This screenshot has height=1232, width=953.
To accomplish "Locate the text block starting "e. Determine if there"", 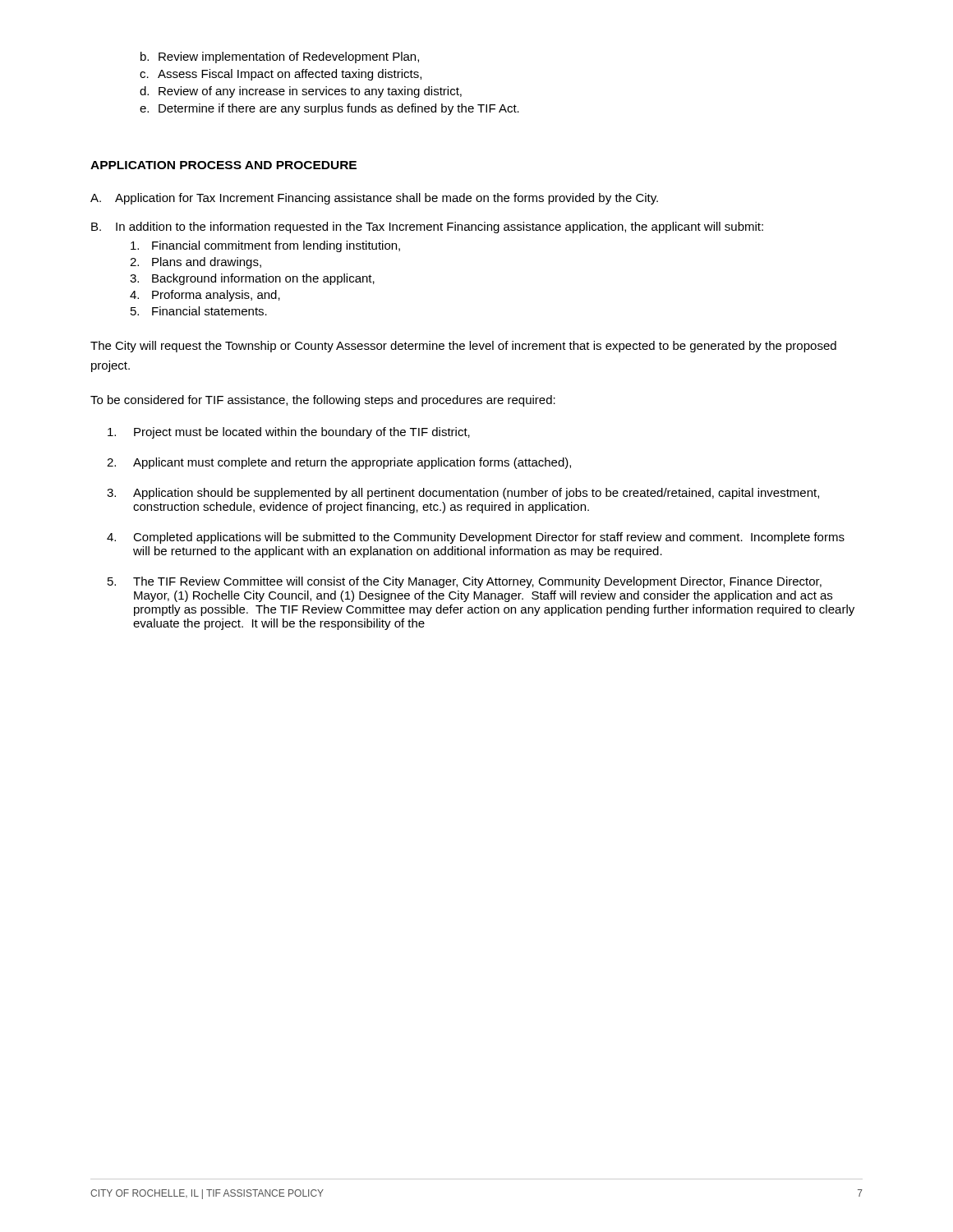I will click(x=330, y=108).
